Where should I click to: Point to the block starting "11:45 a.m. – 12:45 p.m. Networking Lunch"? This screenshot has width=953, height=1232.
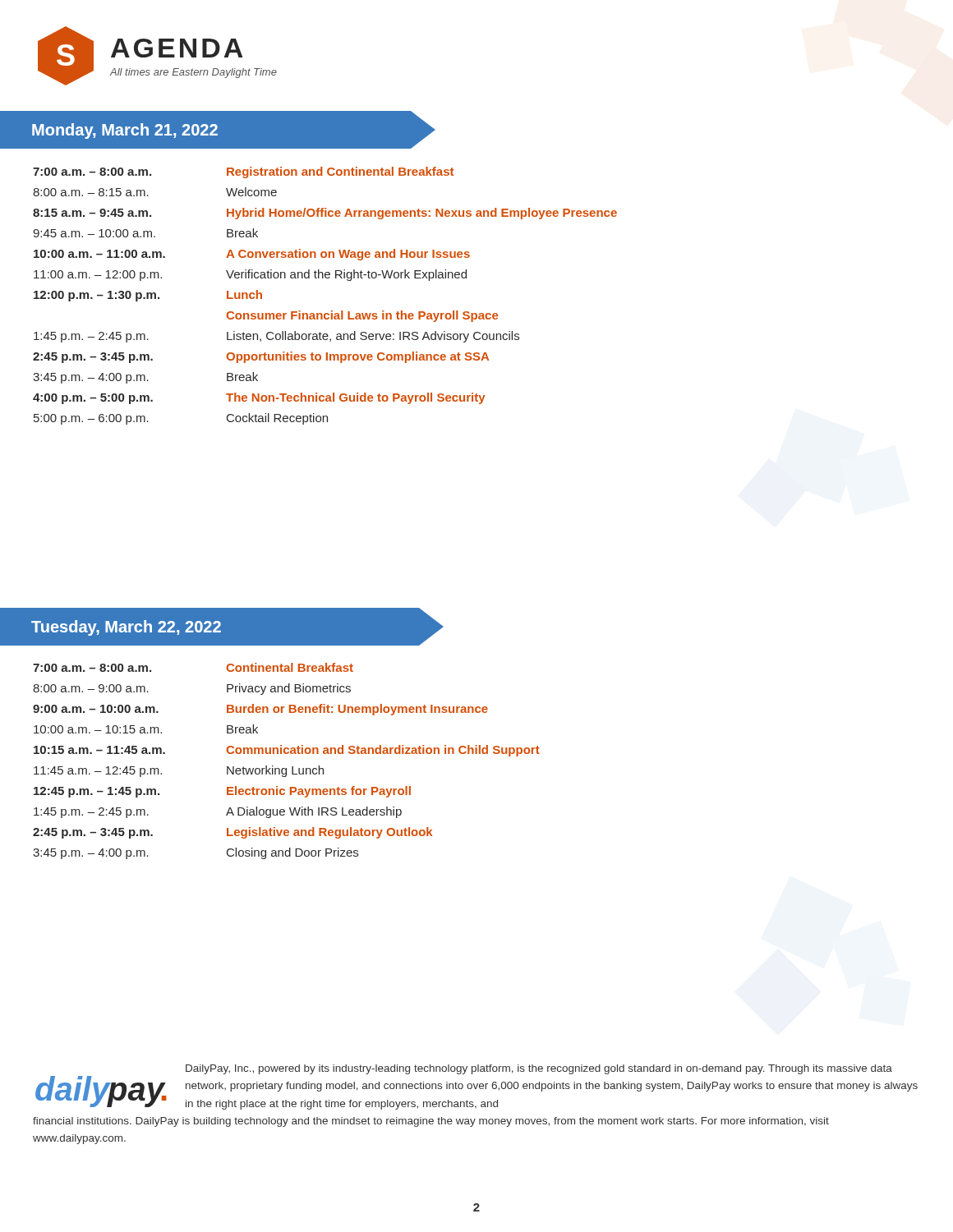[x=108, y=771]
